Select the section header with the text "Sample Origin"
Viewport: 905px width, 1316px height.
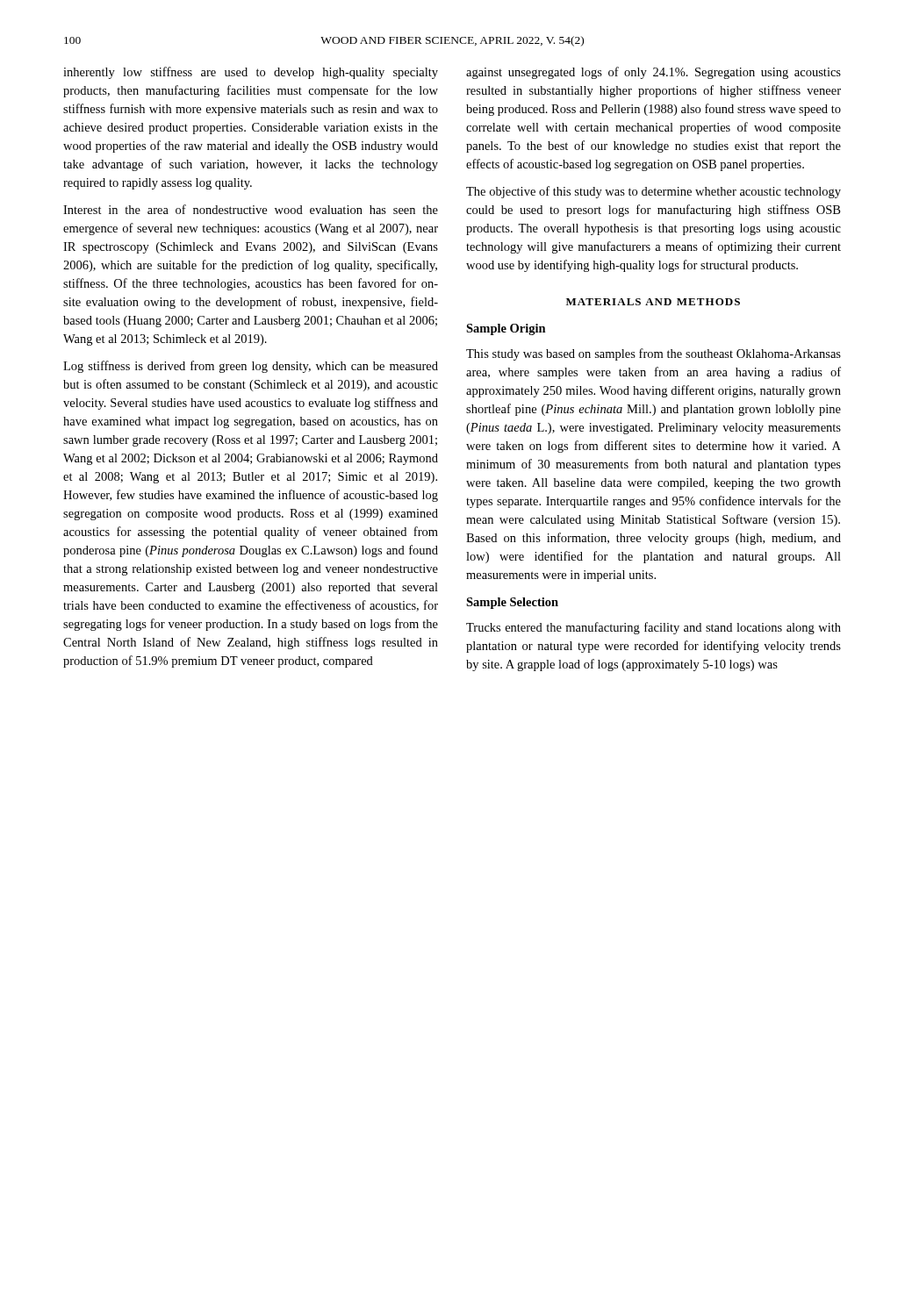506,328
